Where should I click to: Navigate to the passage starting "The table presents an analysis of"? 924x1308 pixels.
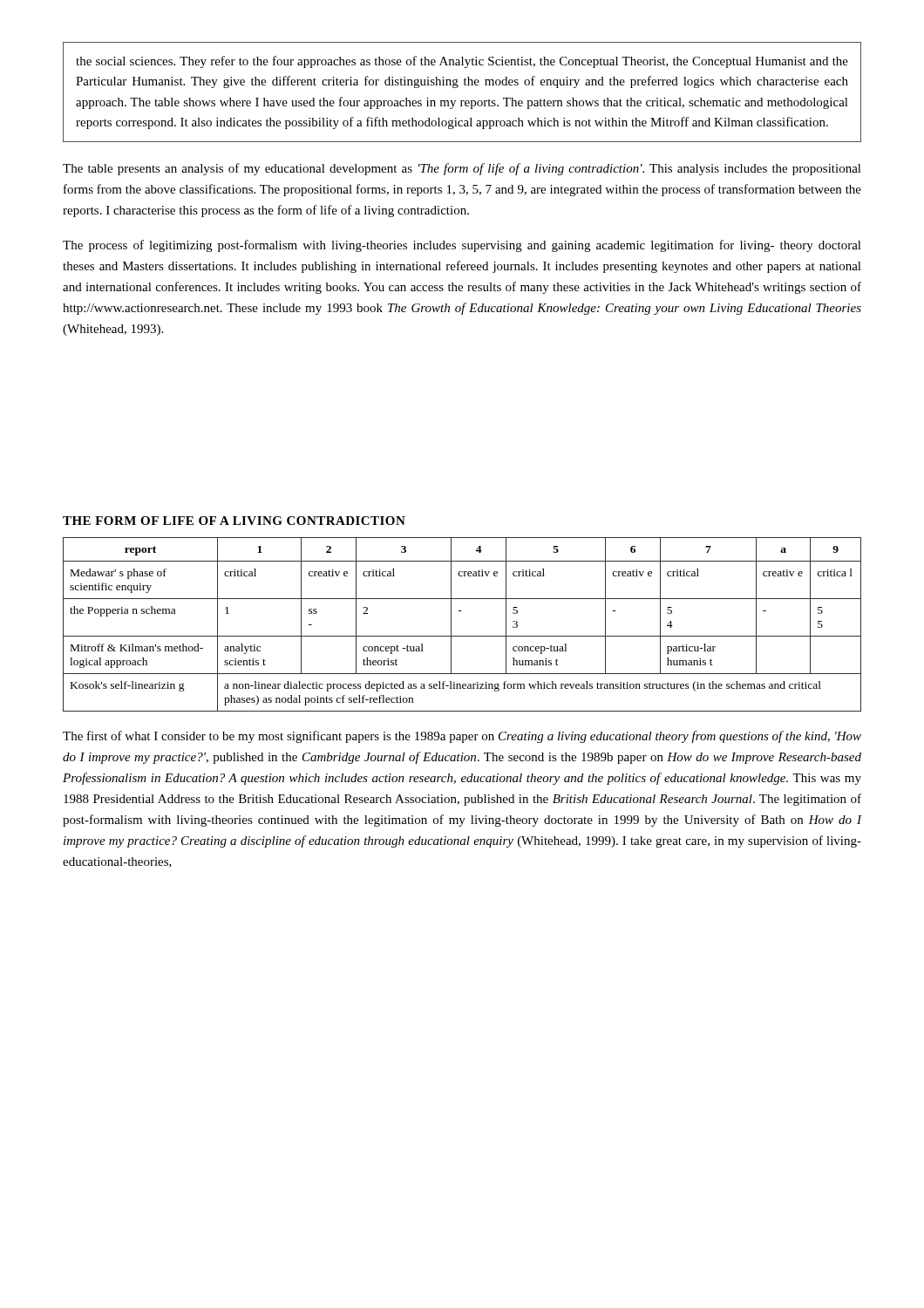click(462, 189)
